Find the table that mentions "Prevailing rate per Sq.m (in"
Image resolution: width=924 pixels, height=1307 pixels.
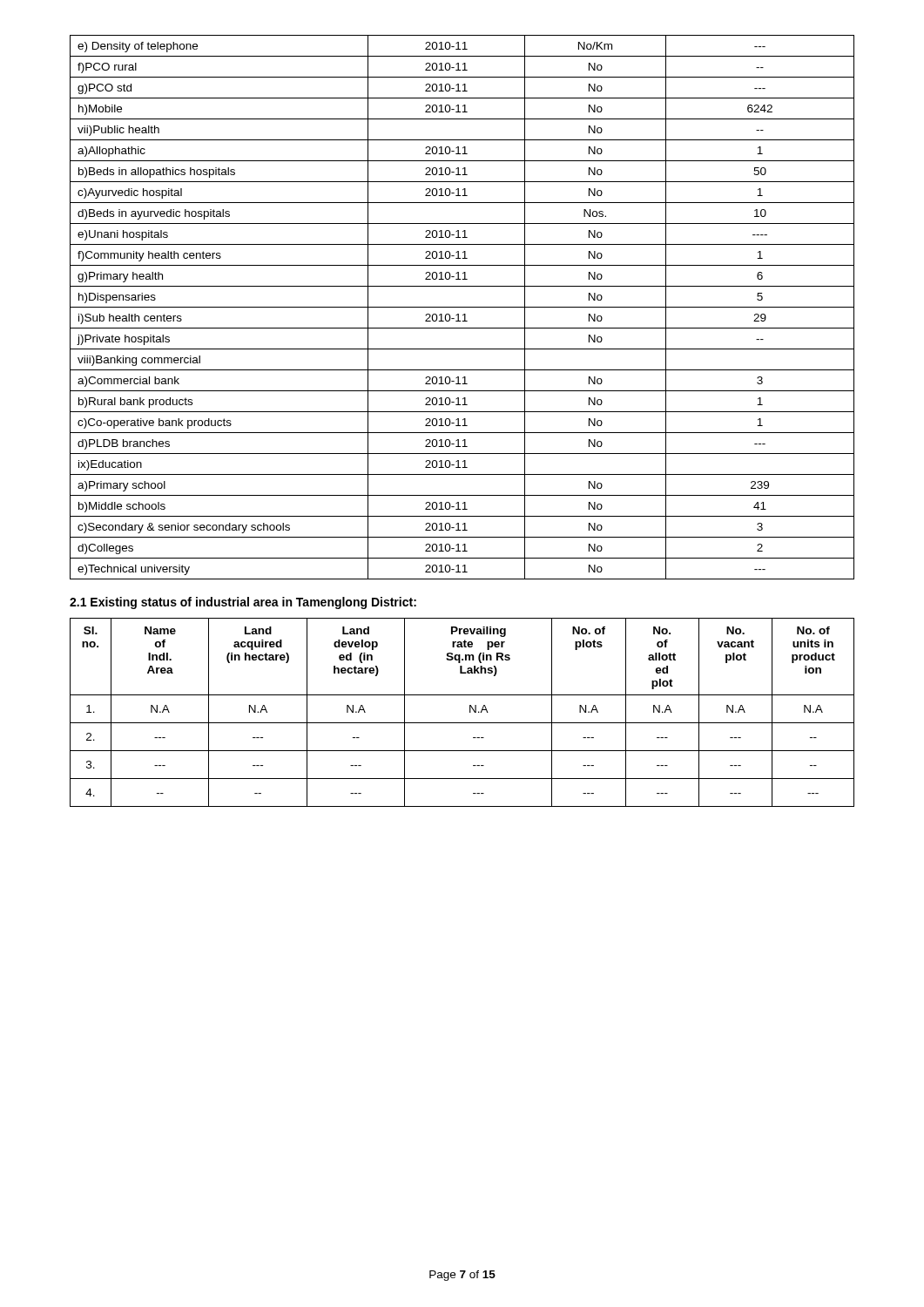[462, 712]
